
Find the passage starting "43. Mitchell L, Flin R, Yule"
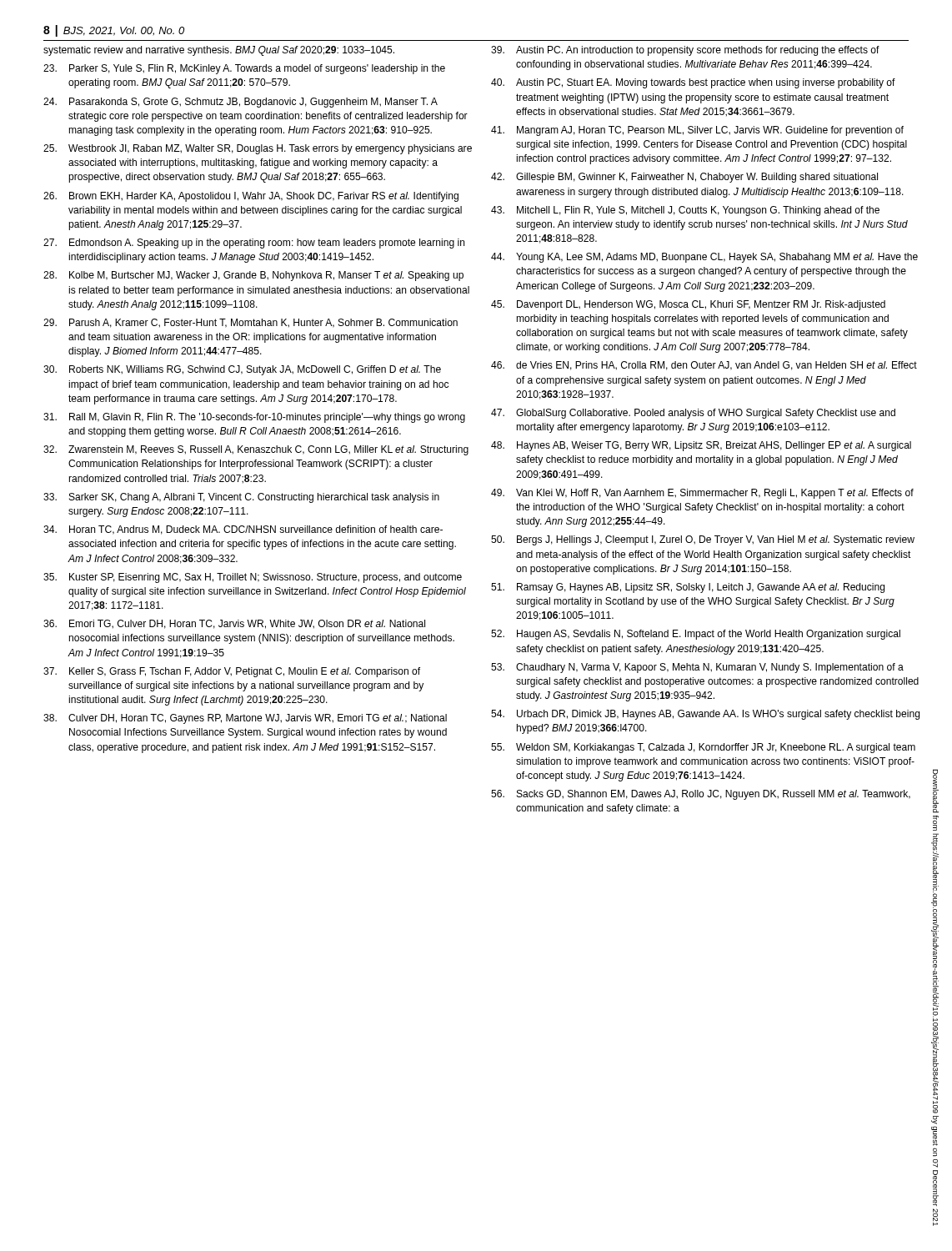coord(706,225)
